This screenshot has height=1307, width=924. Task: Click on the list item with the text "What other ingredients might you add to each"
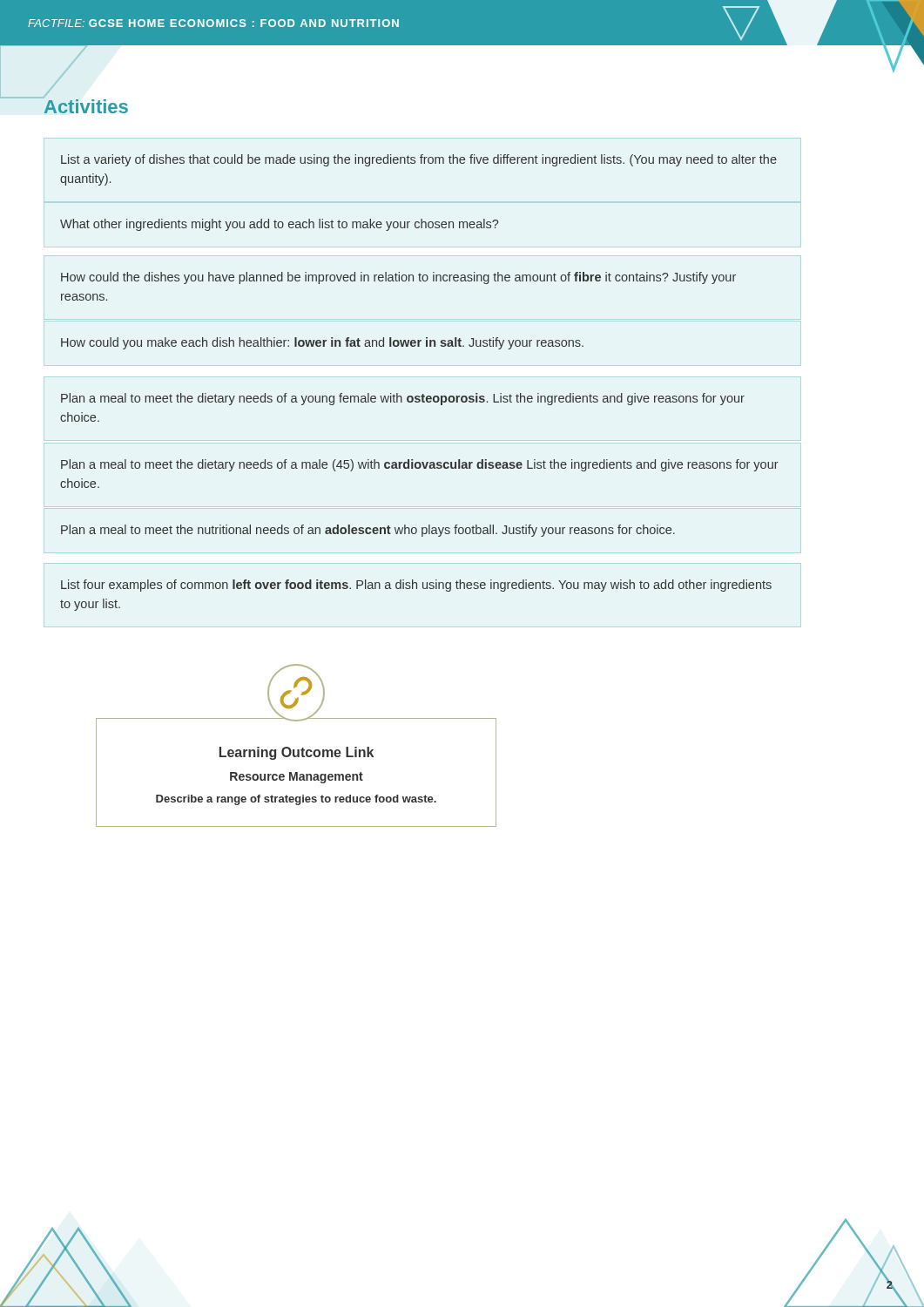tap(279, 224)
